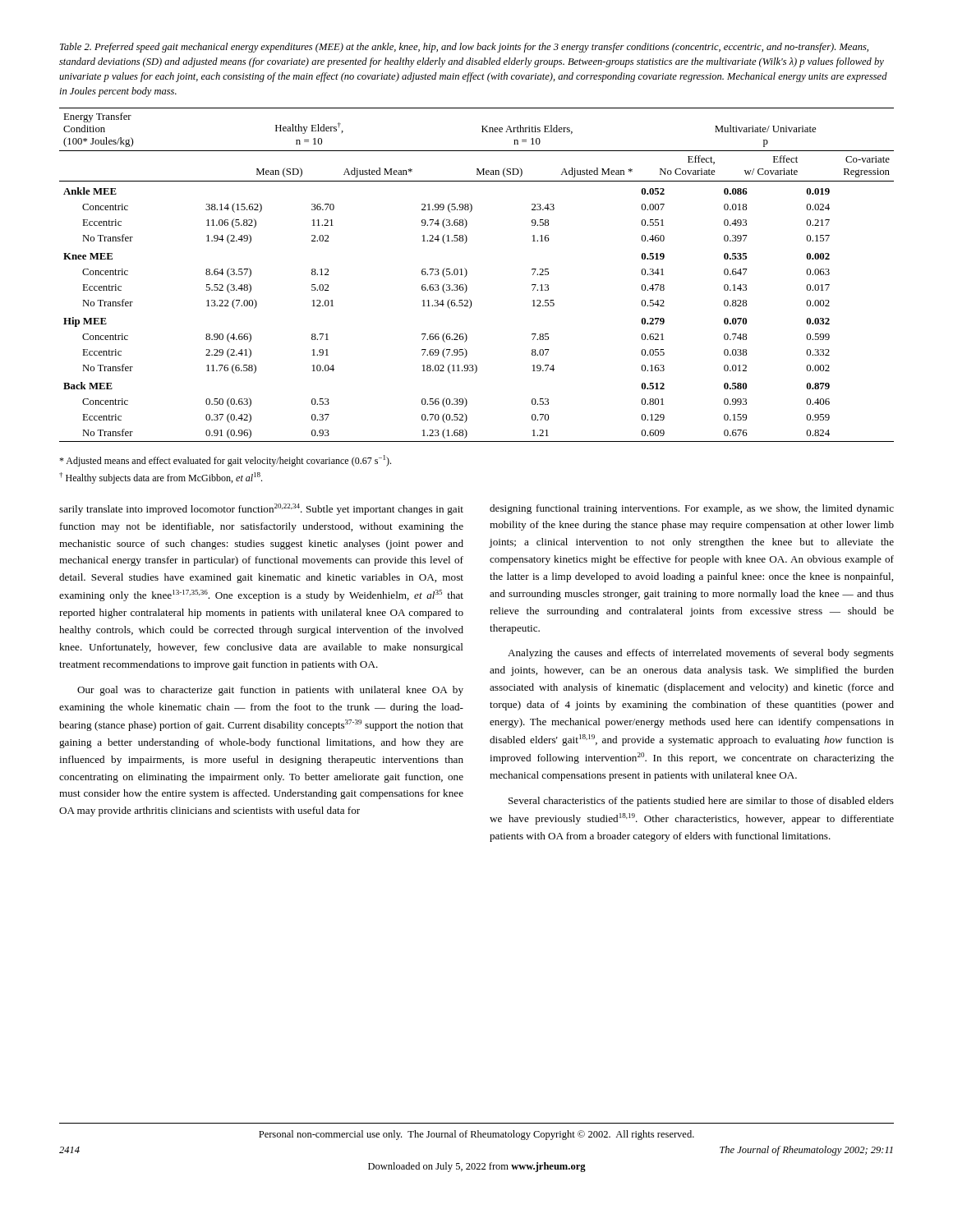Locate a table
The width and height of the screenshot is (953, 1232).
click(x=476, y=277)
